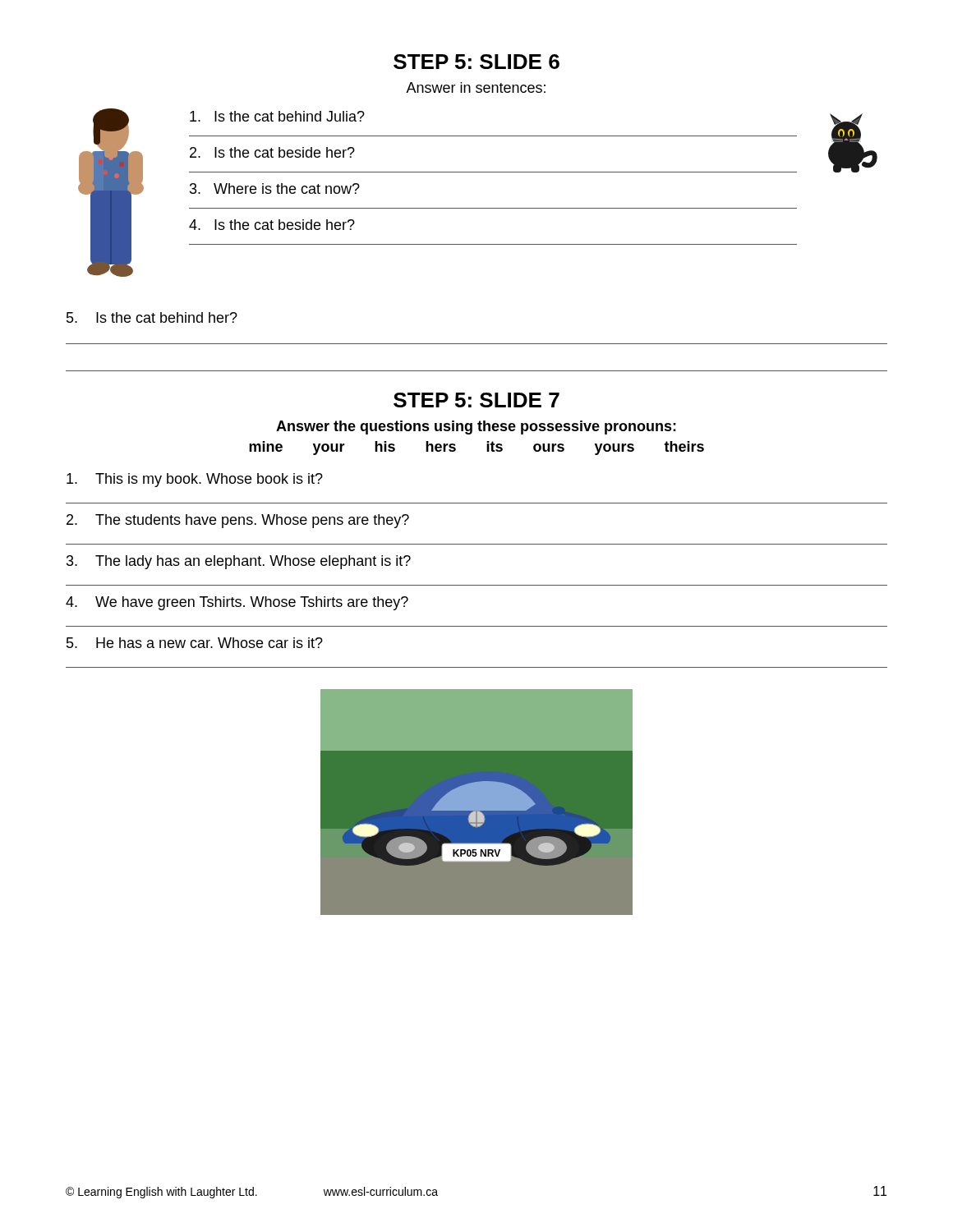Where does it say "STEP 5: SLIDE 6"?
Viewport: 953px width, 1232px height.
click(x=476, y=62)
